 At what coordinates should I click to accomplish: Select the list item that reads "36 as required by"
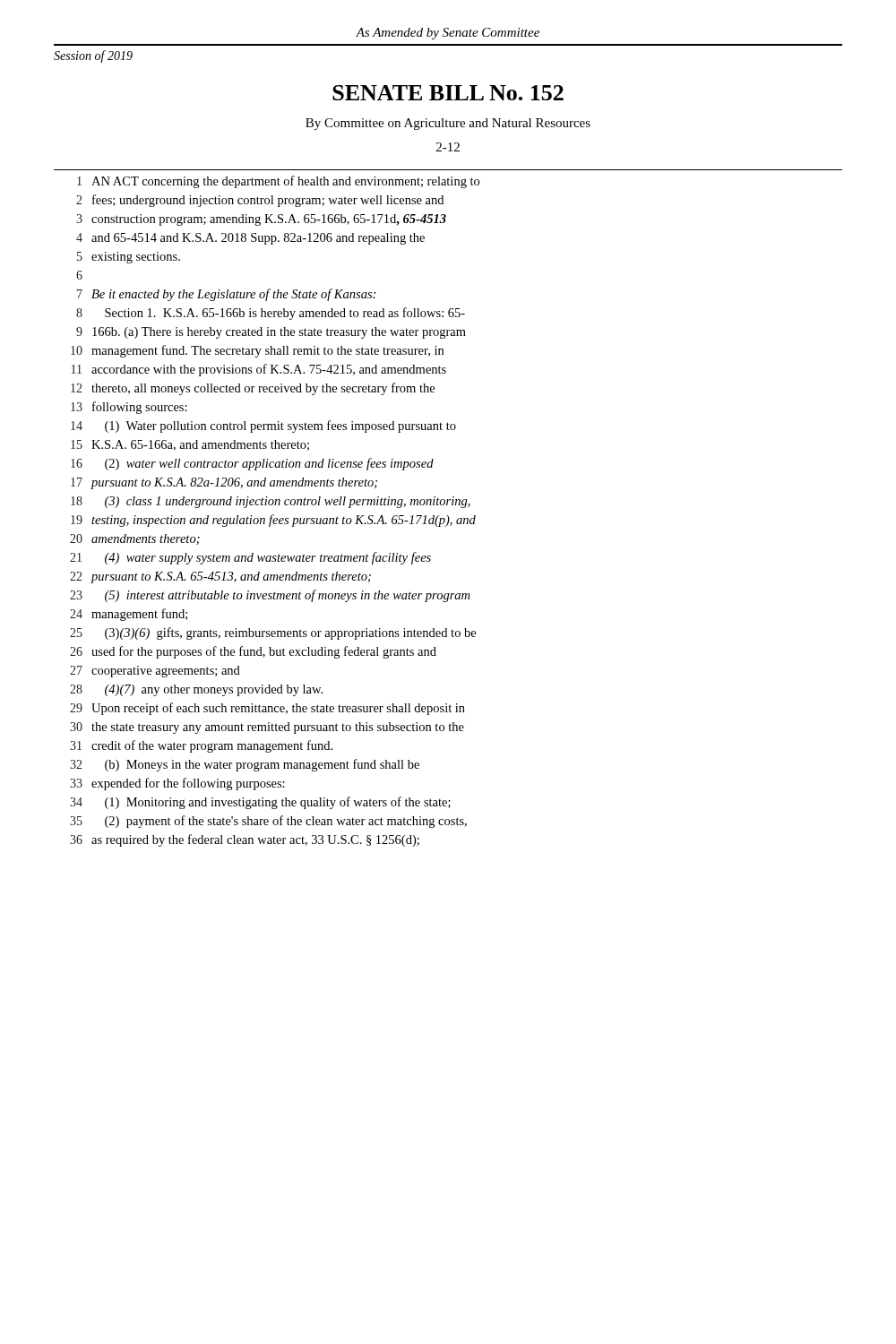245,840
